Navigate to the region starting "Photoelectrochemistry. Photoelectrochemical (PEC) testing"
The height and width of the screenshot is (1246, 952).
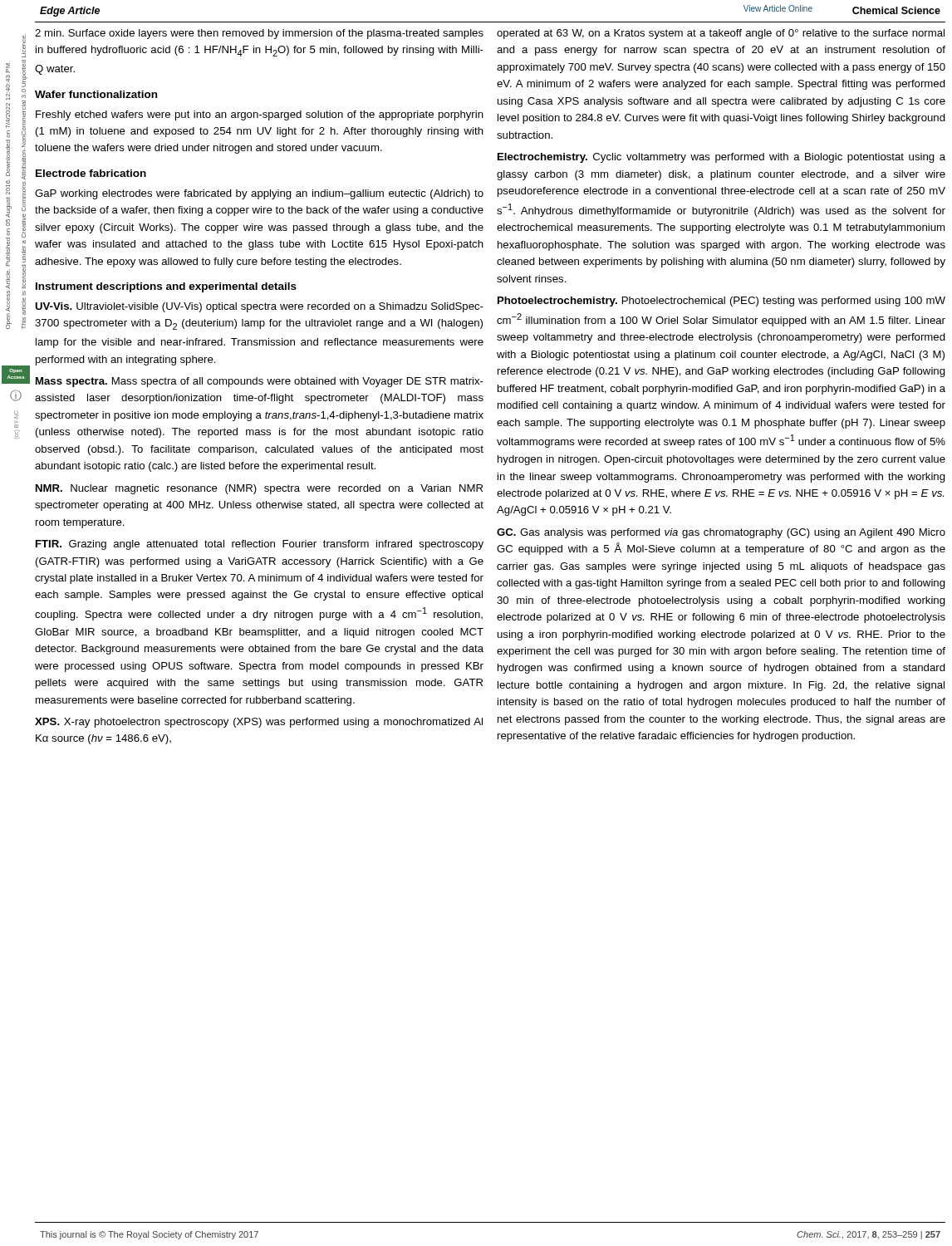[721, 405]
